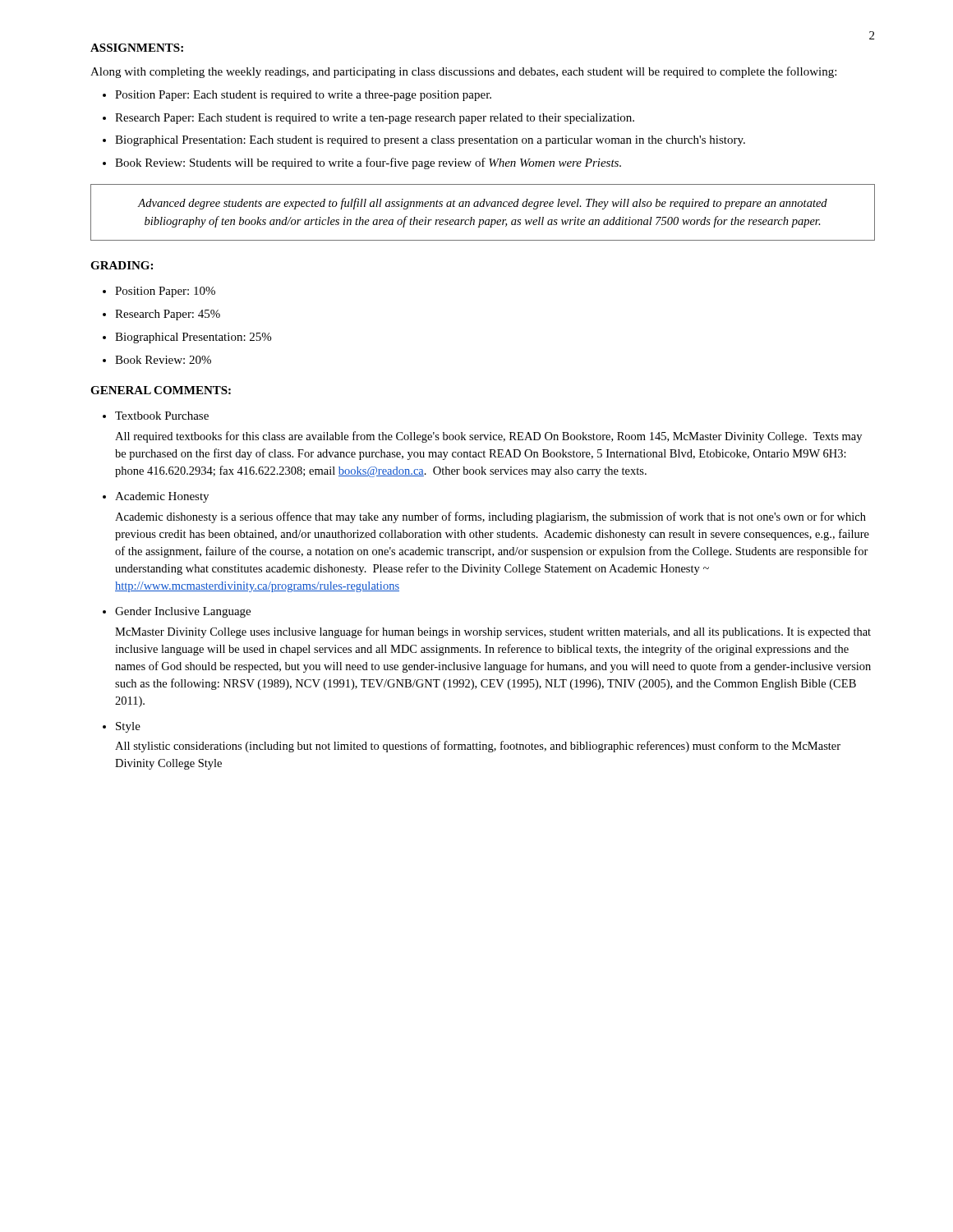Click on the text starting "Gender Inclusive Language McMaster Divinity College uses inclusive"
The image size is (953, 1232).
[483, 656]
